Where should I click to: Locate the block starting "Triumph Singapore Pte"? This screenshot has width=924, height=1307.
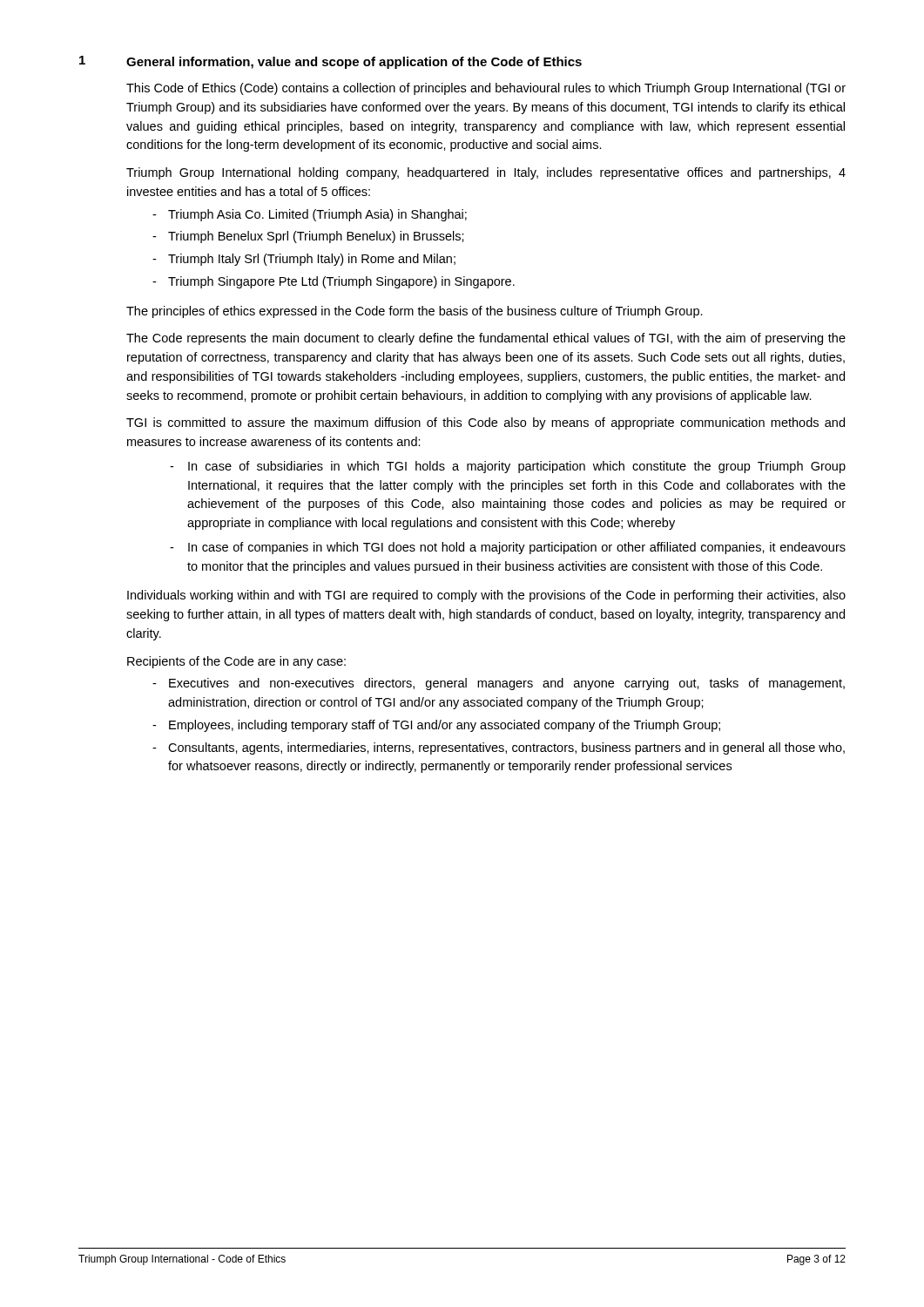(342, 281)
